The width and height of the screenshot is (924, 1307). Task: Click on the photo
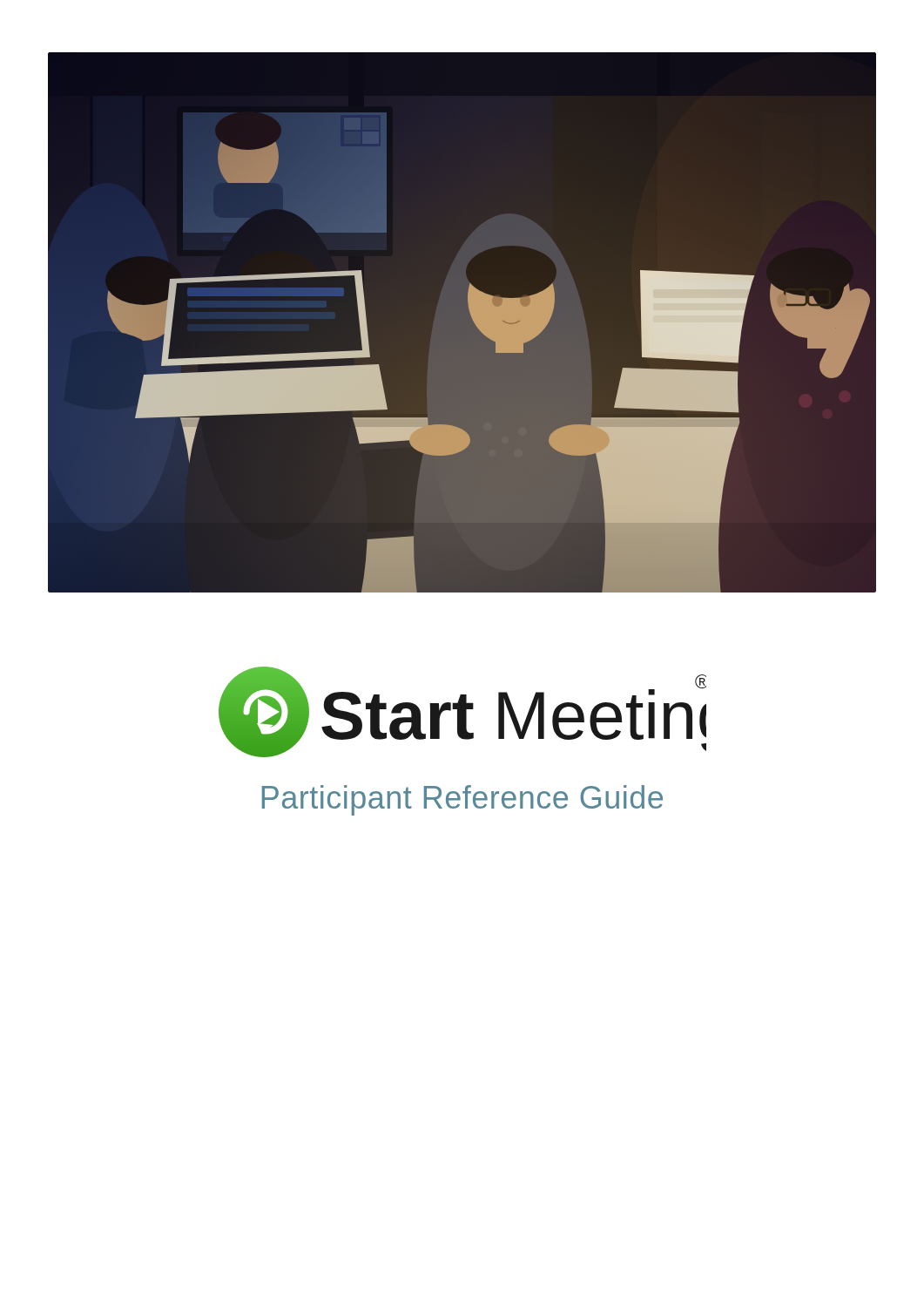(x=462, y=322)
